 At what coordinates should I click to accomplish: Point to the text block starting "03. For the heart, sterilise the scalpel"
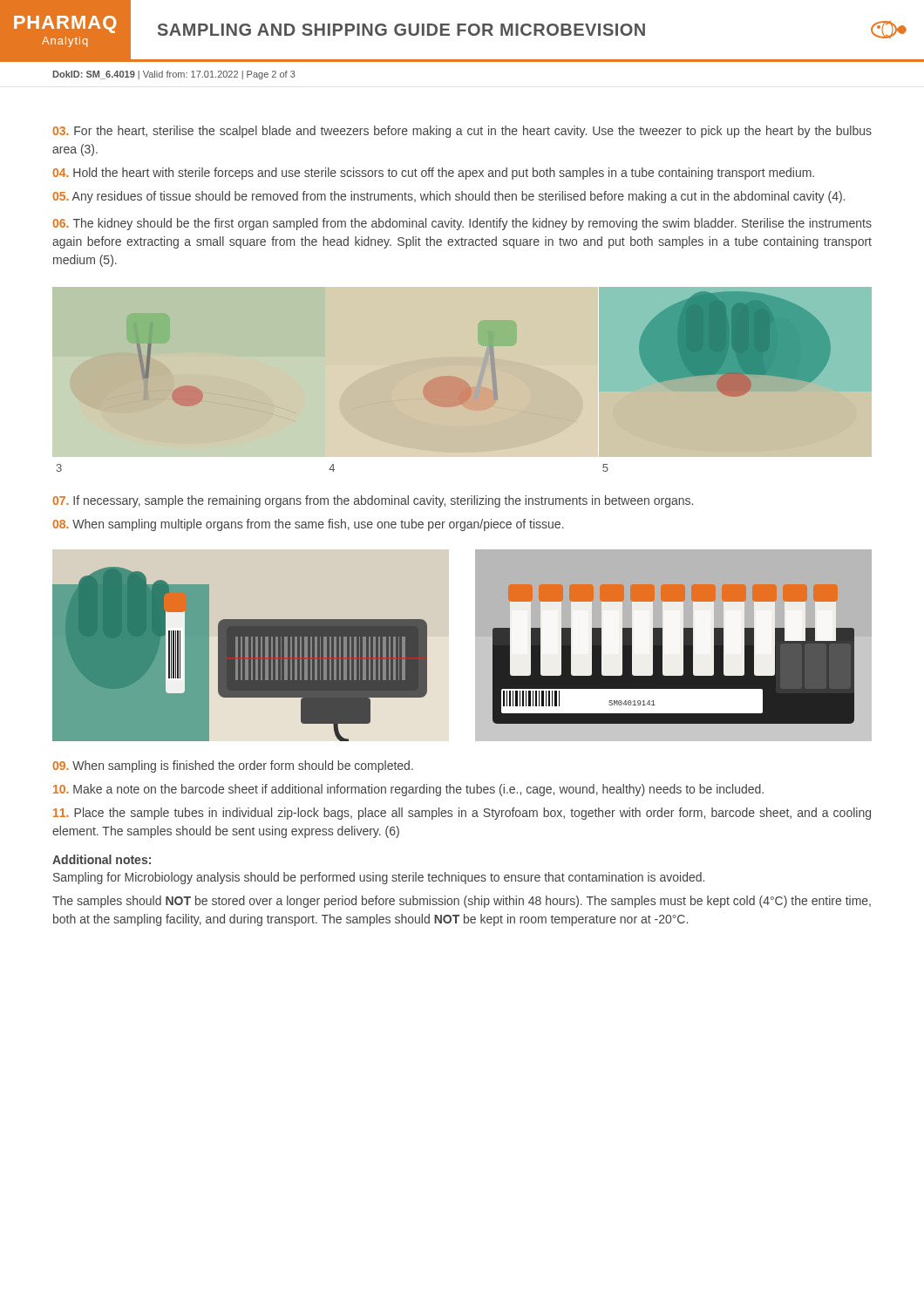click(x=462, y=140)
